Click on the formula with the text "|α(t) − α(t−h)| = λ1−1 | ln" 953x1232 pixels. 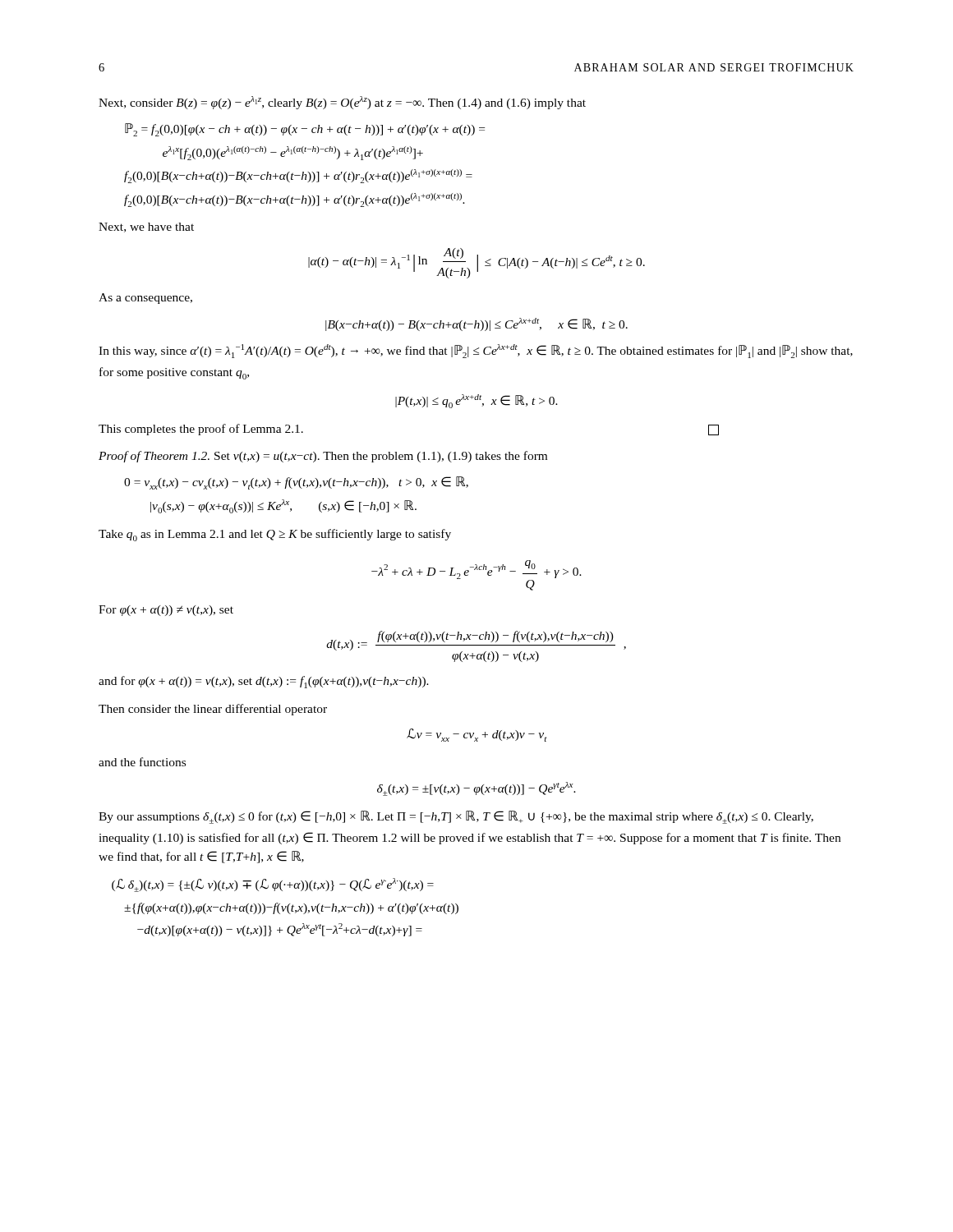476,262
